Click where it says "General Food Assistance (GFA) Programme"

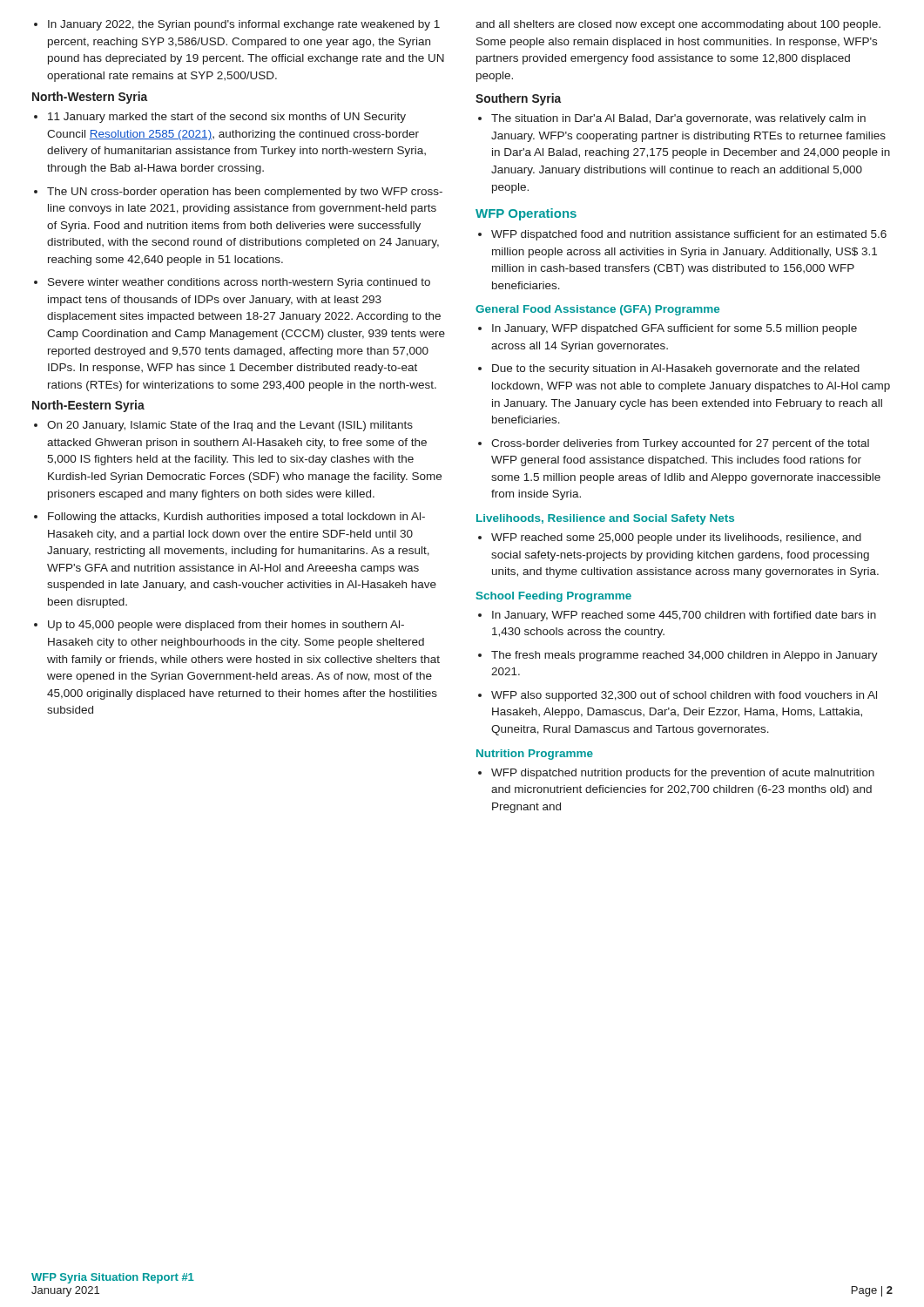598,309
